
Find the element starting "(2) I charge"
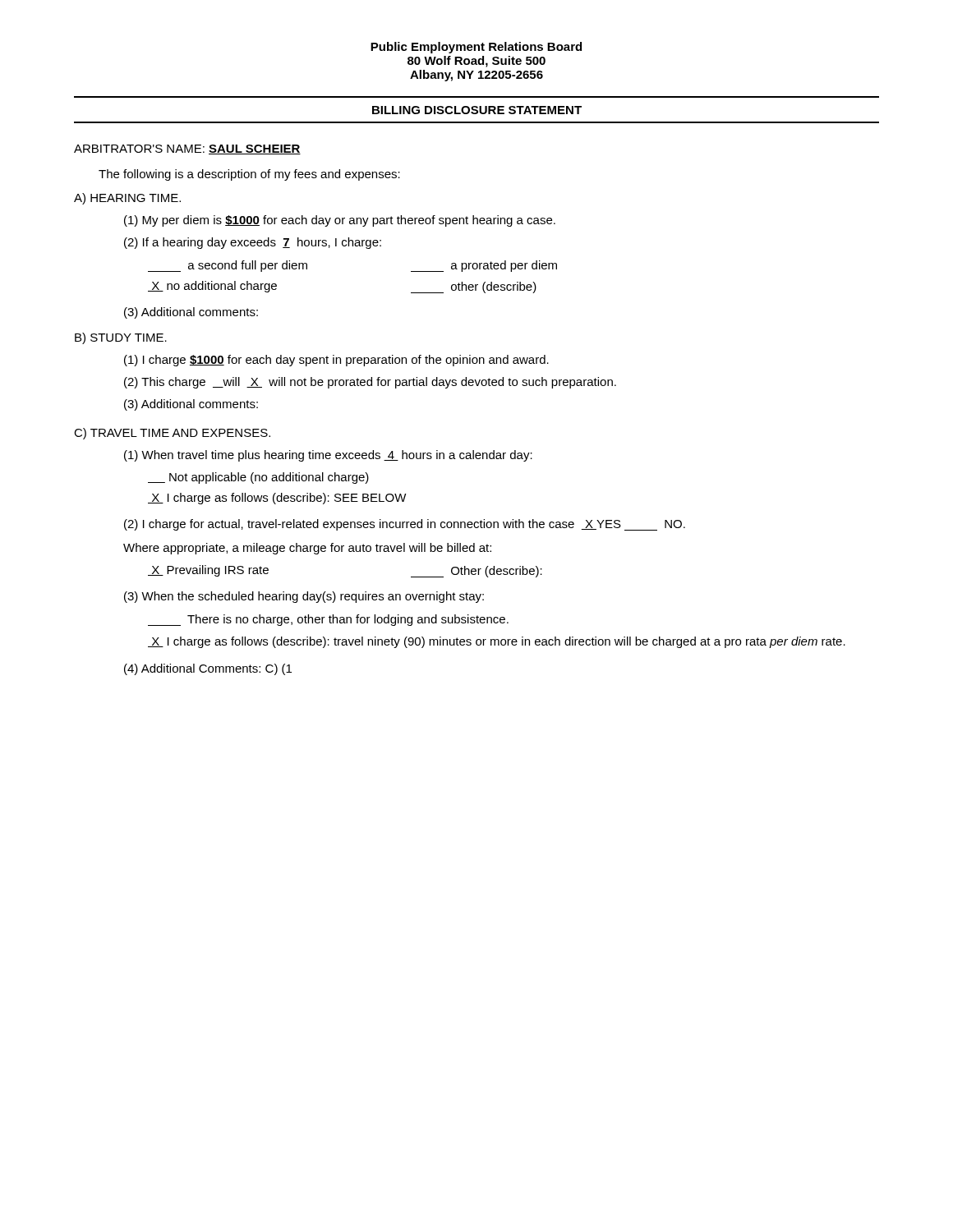[x=405, y=523]
